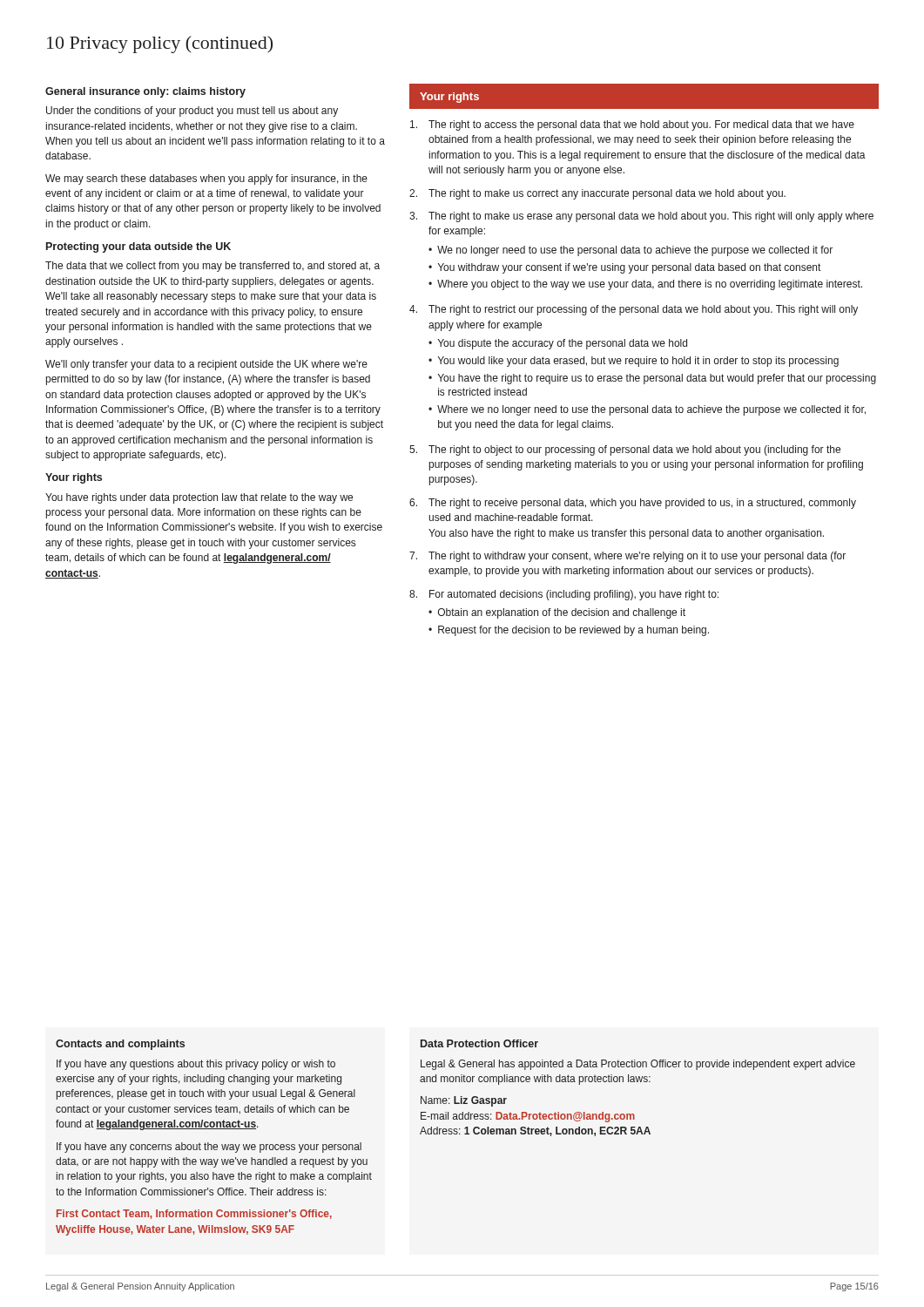Locate the block starting "3. The right to make us erase"
Screen dimensions: 1307x924
(x=644, y=252)
